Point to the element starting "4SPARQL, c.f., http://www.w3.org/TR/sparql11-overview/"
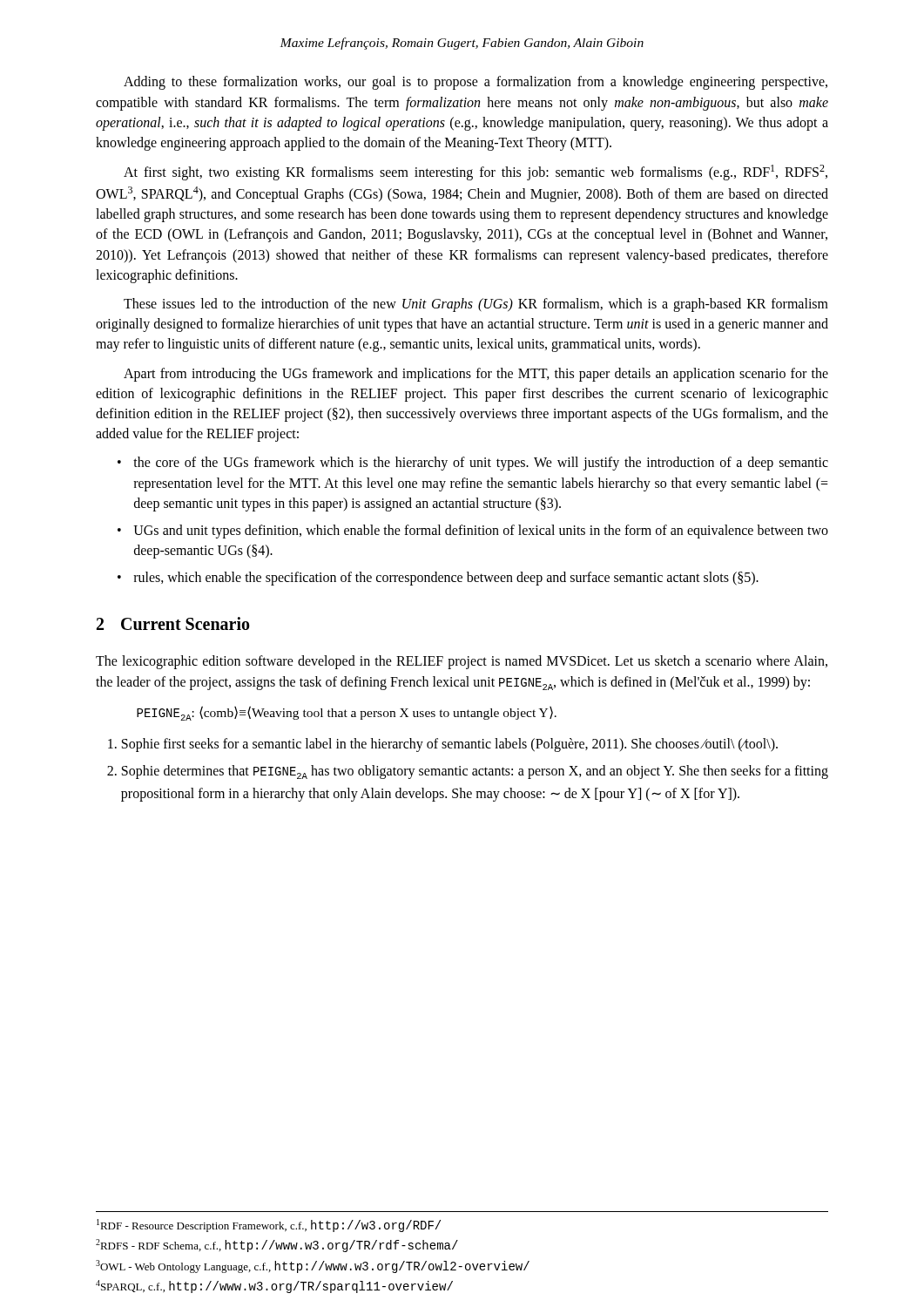 [275, 1287]
